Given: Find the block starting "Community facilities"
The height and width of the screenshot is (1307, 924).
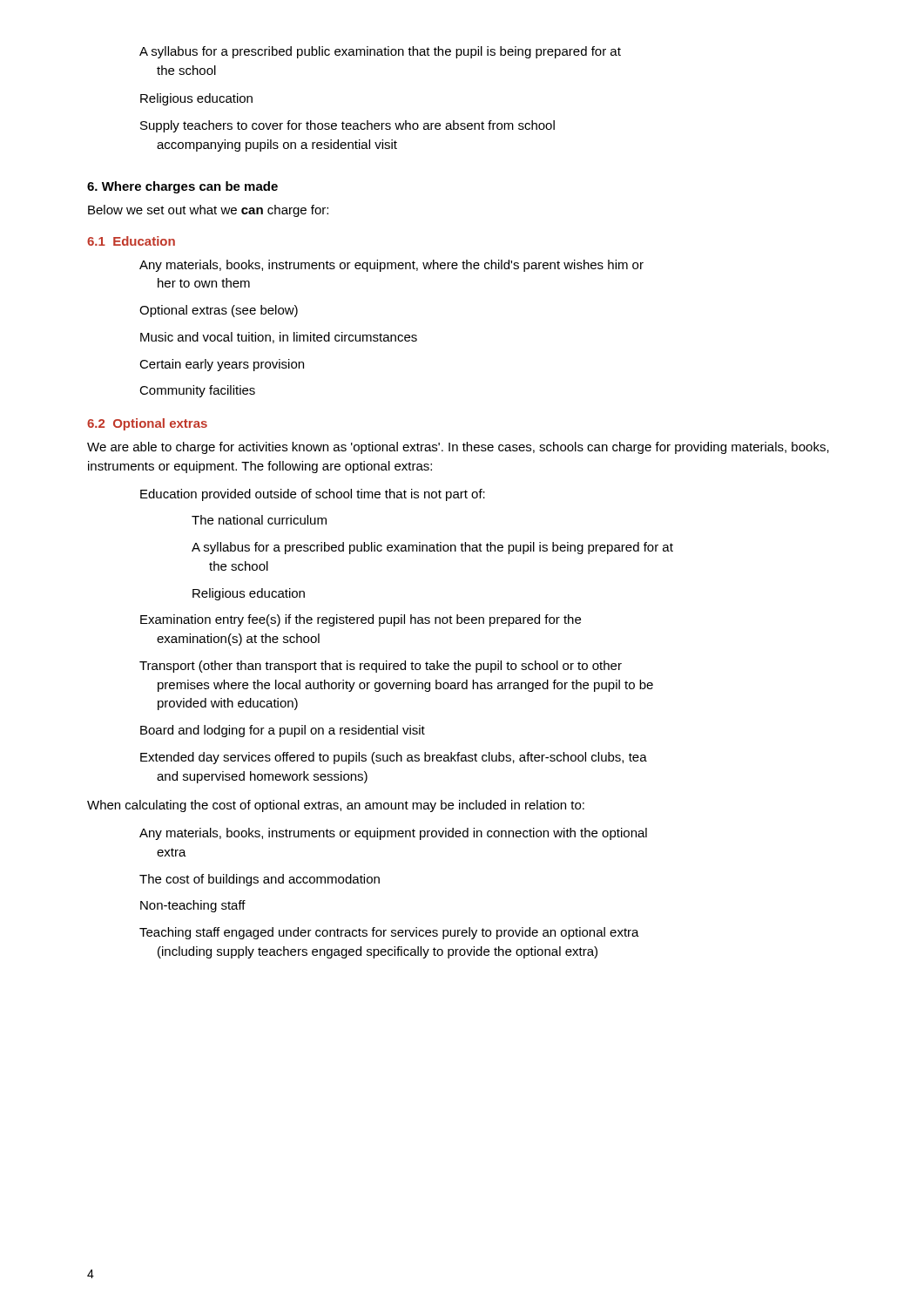Looking at the screenshot, I should [x=197, y=390].
